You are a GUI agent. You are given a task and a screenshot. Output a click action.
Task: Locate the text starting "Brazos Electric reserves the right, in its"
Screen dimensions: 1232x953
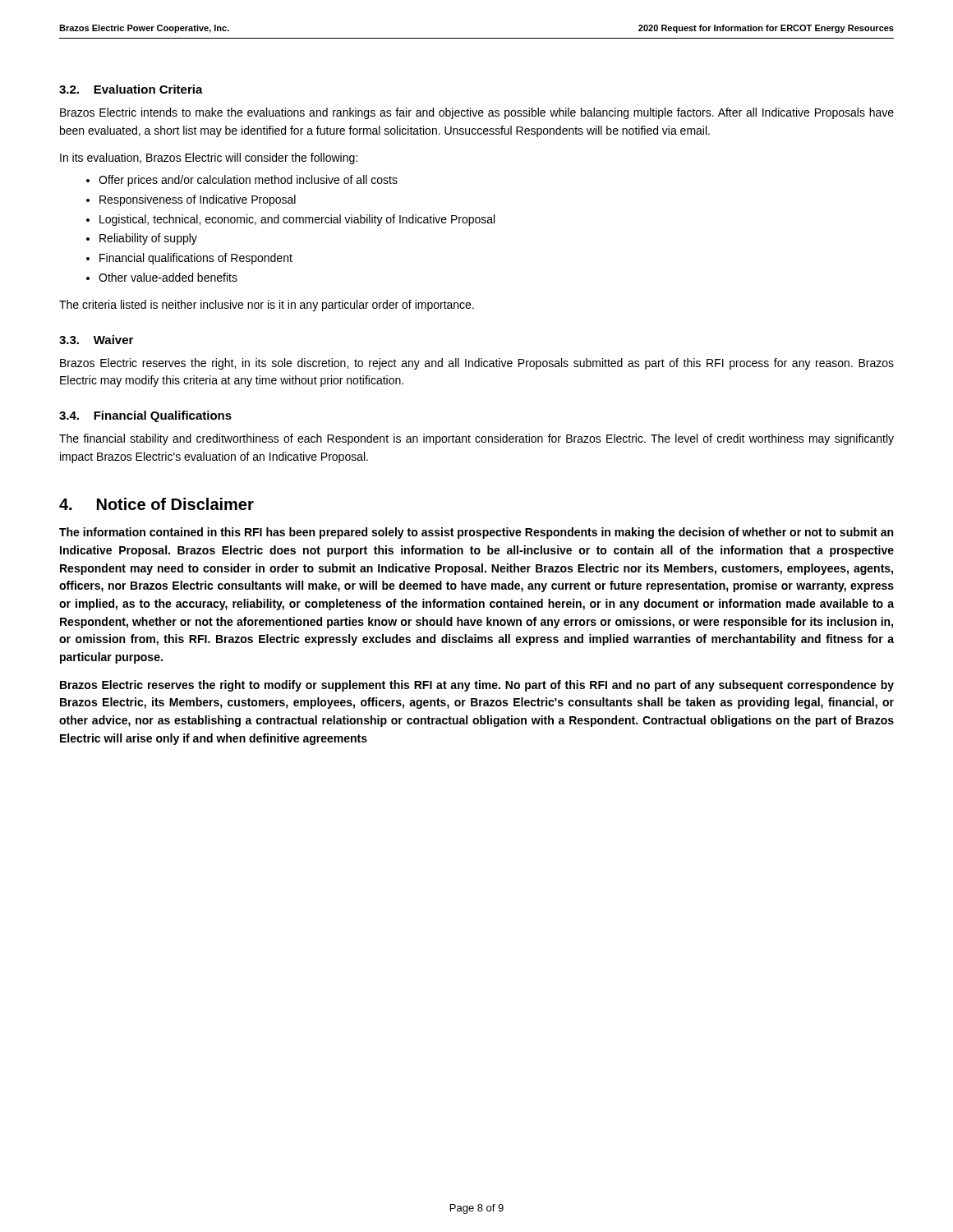(476, 372)
